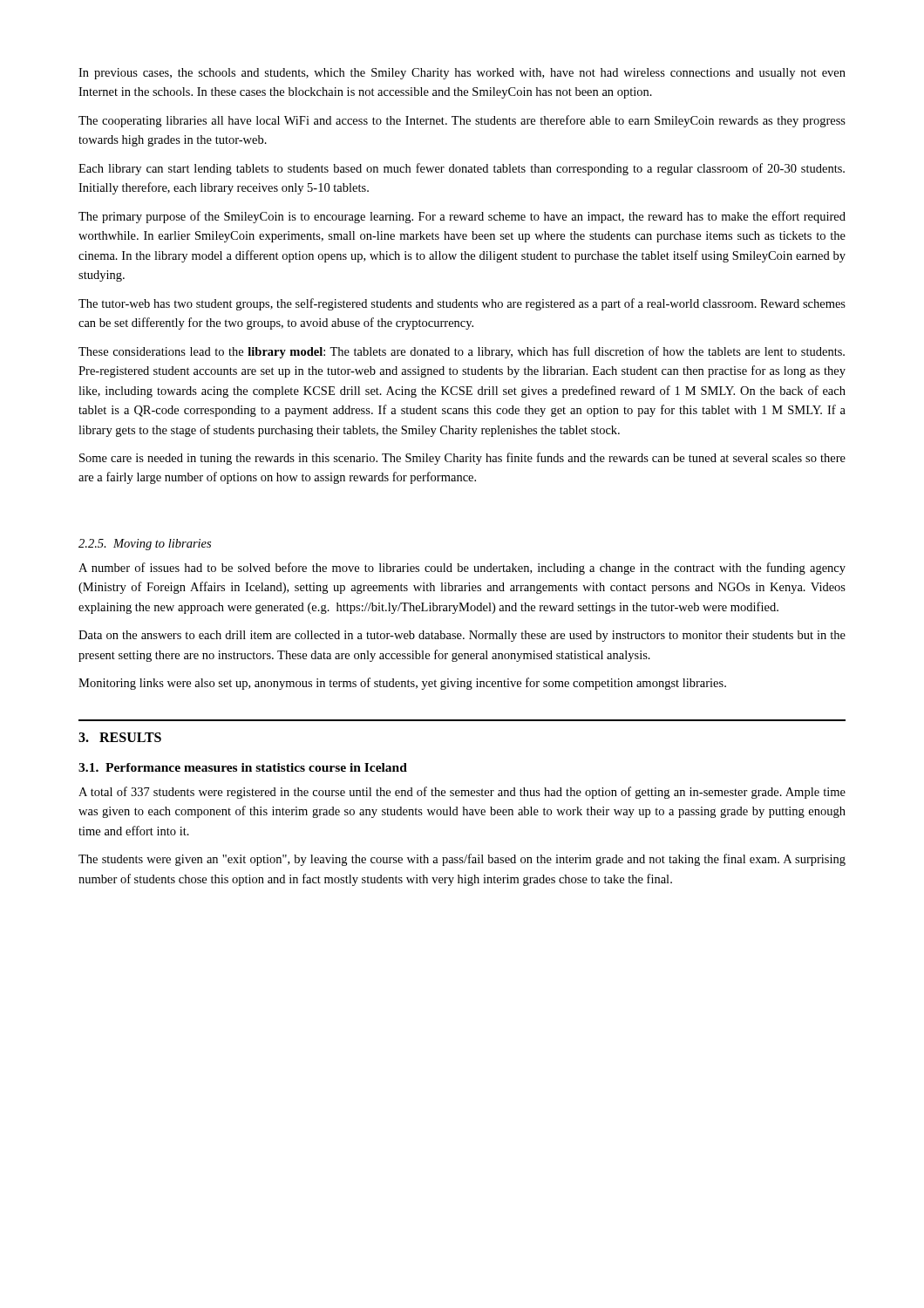
Task: Click on the text block containing "The tutor-web has two student groups,"
Action: coord(462,313)
